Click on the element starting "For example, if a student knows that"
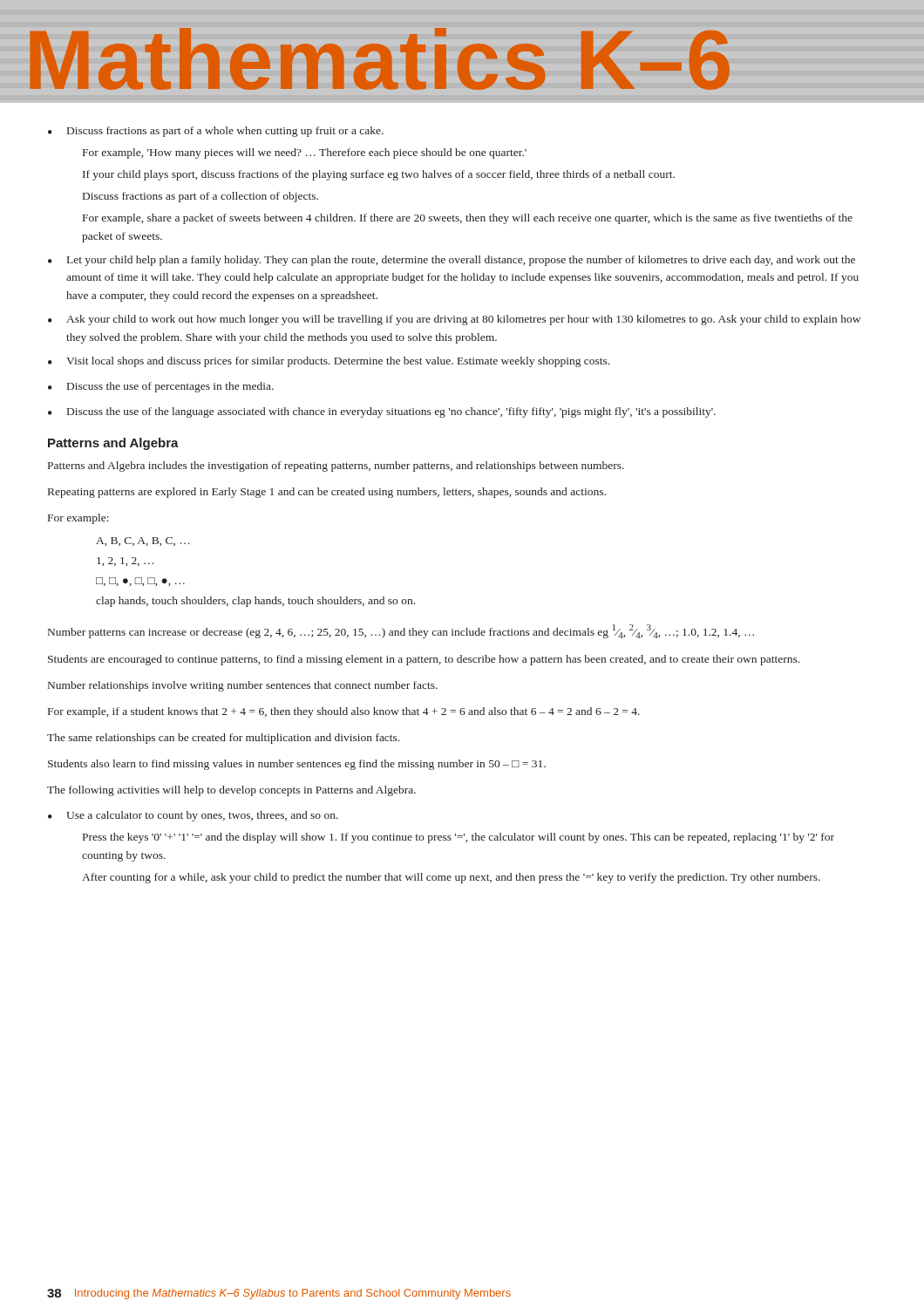The height and width of the screenshot is (1308, 924). tap(344, 711)
